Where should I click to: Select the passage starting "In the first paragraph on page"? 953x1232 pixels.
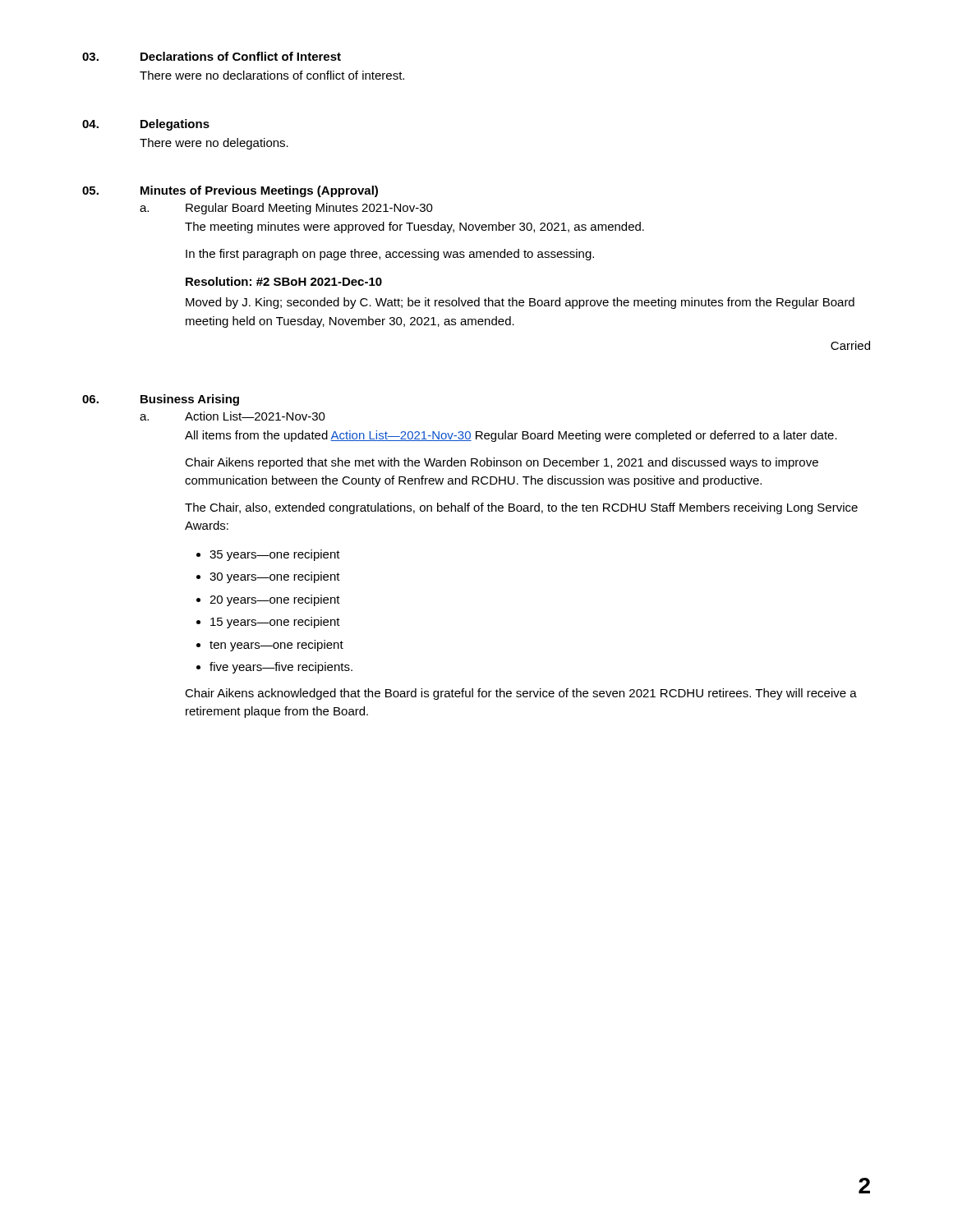390,253
